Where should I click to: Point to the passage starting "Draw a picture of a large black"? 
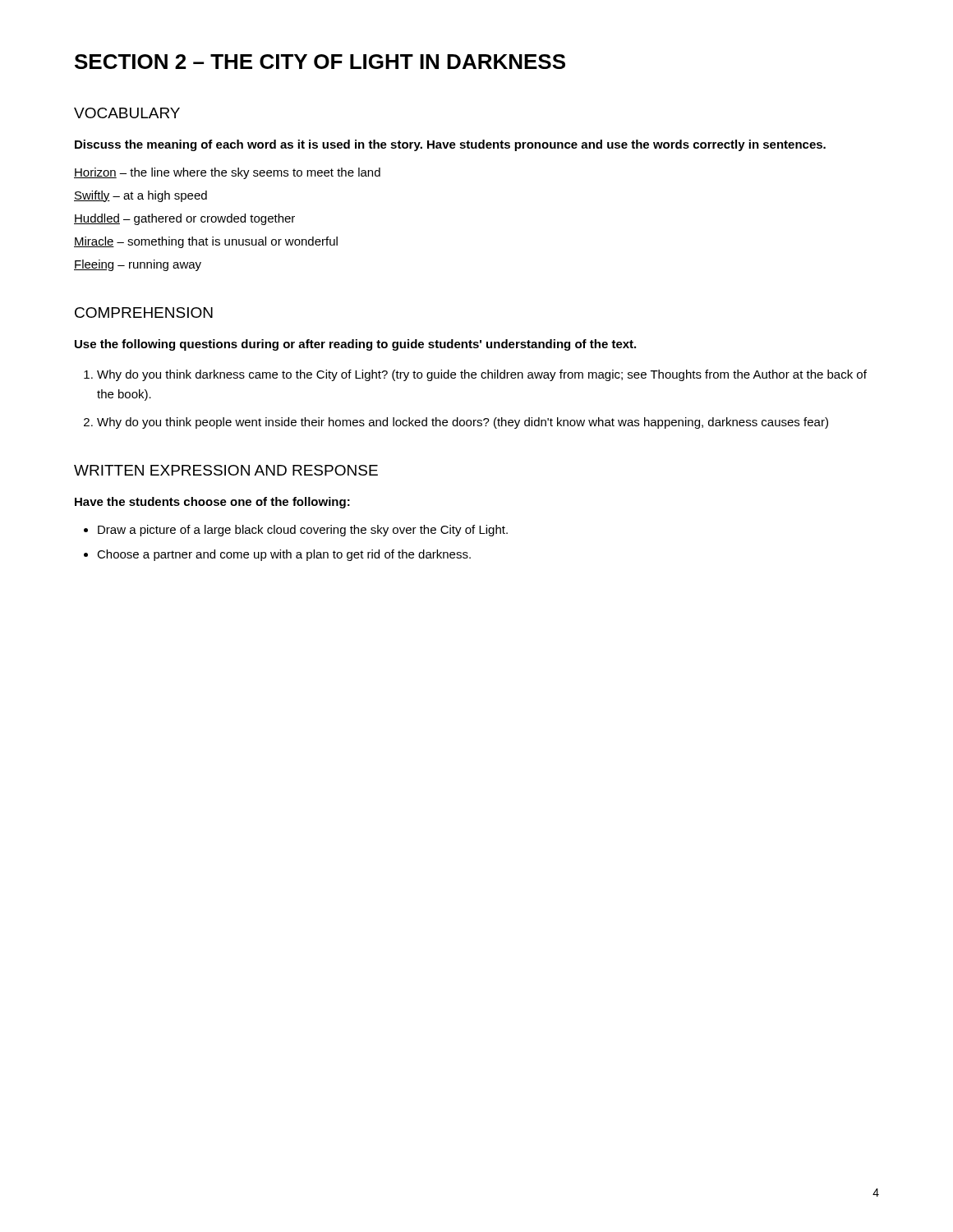pos(303,529)
